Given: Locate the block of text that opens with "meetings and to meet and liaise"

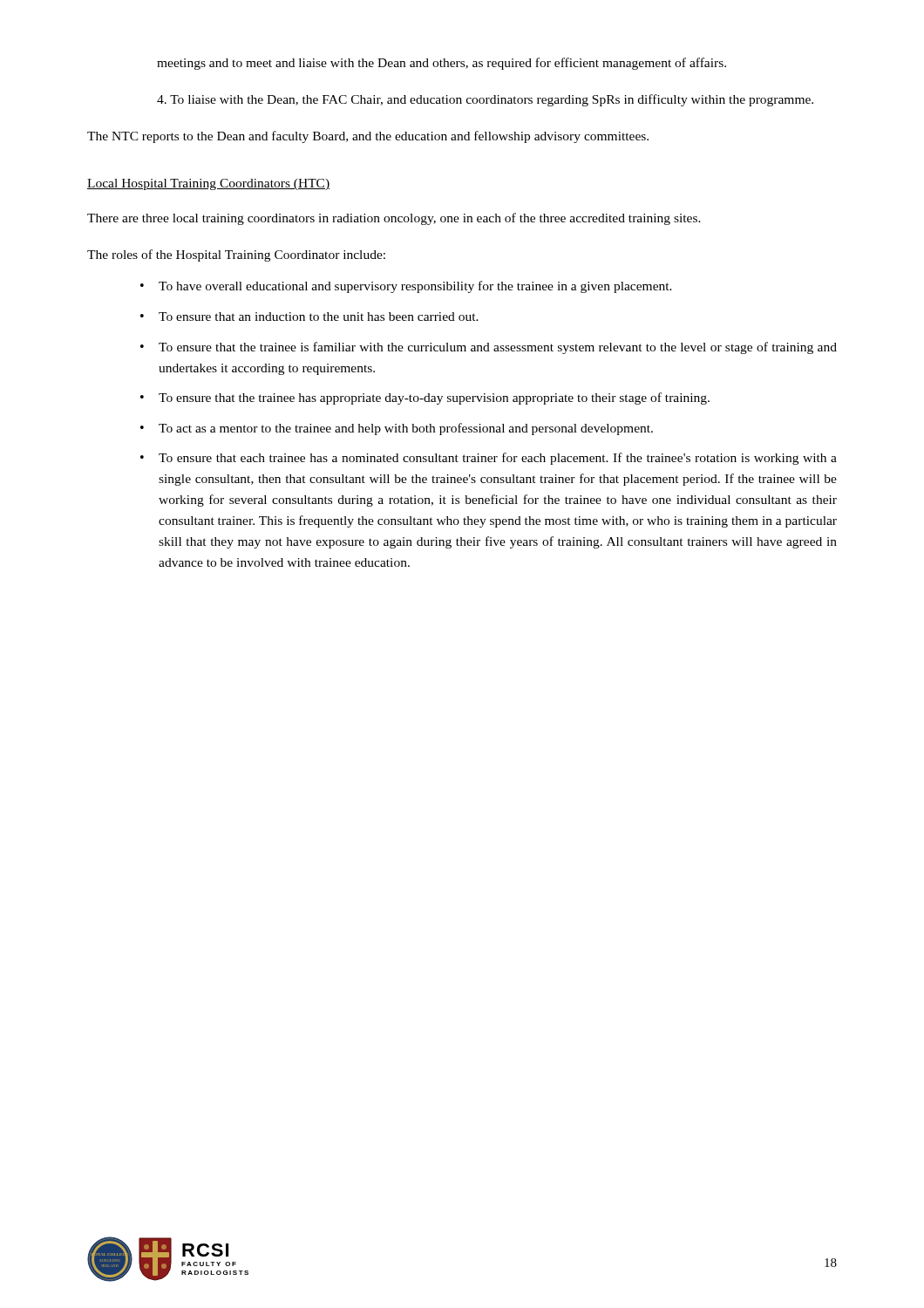Looking at the screenshot, I should [442, 62].
